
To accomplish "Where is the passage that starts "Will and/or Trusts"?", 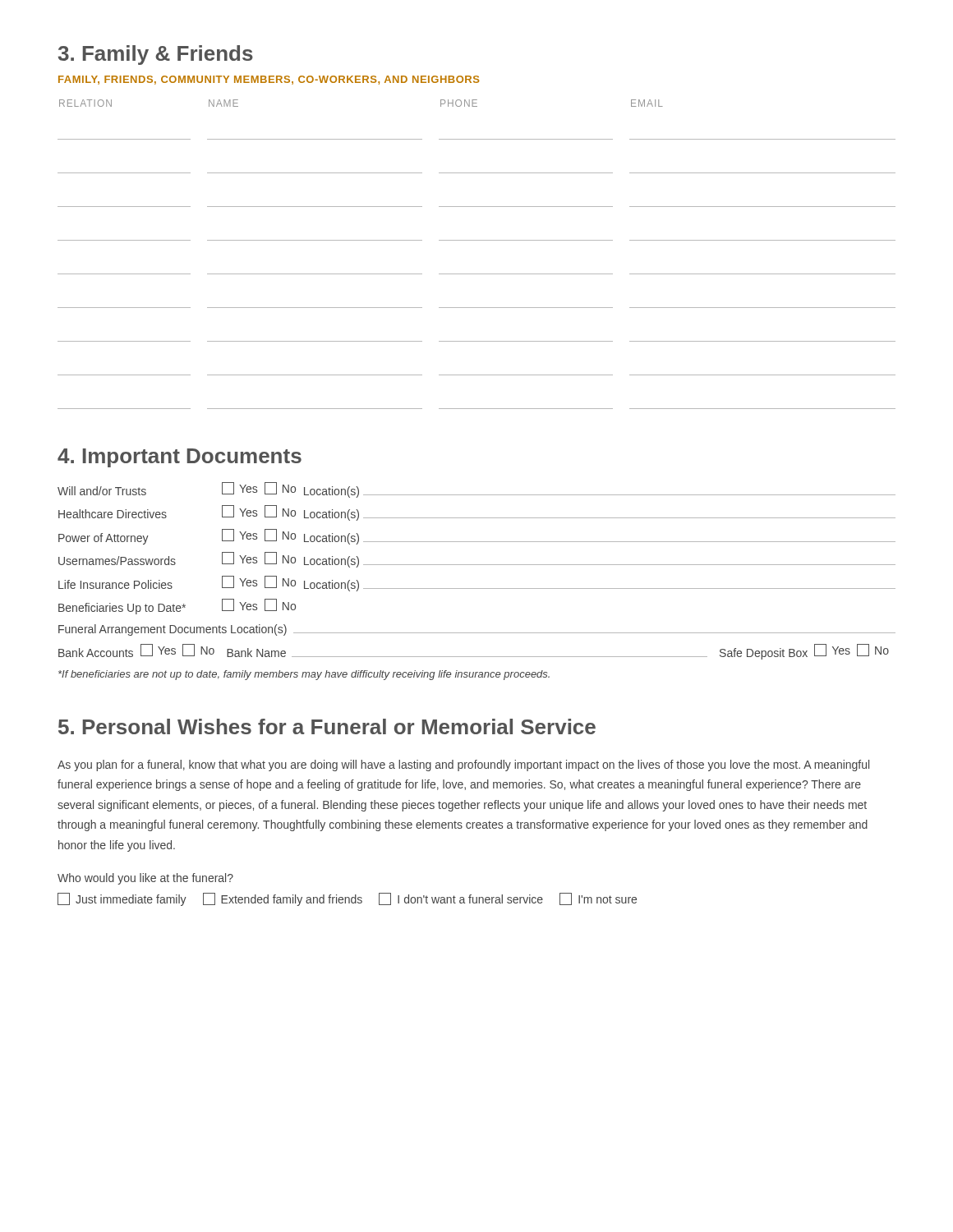I will click(476, 490).
